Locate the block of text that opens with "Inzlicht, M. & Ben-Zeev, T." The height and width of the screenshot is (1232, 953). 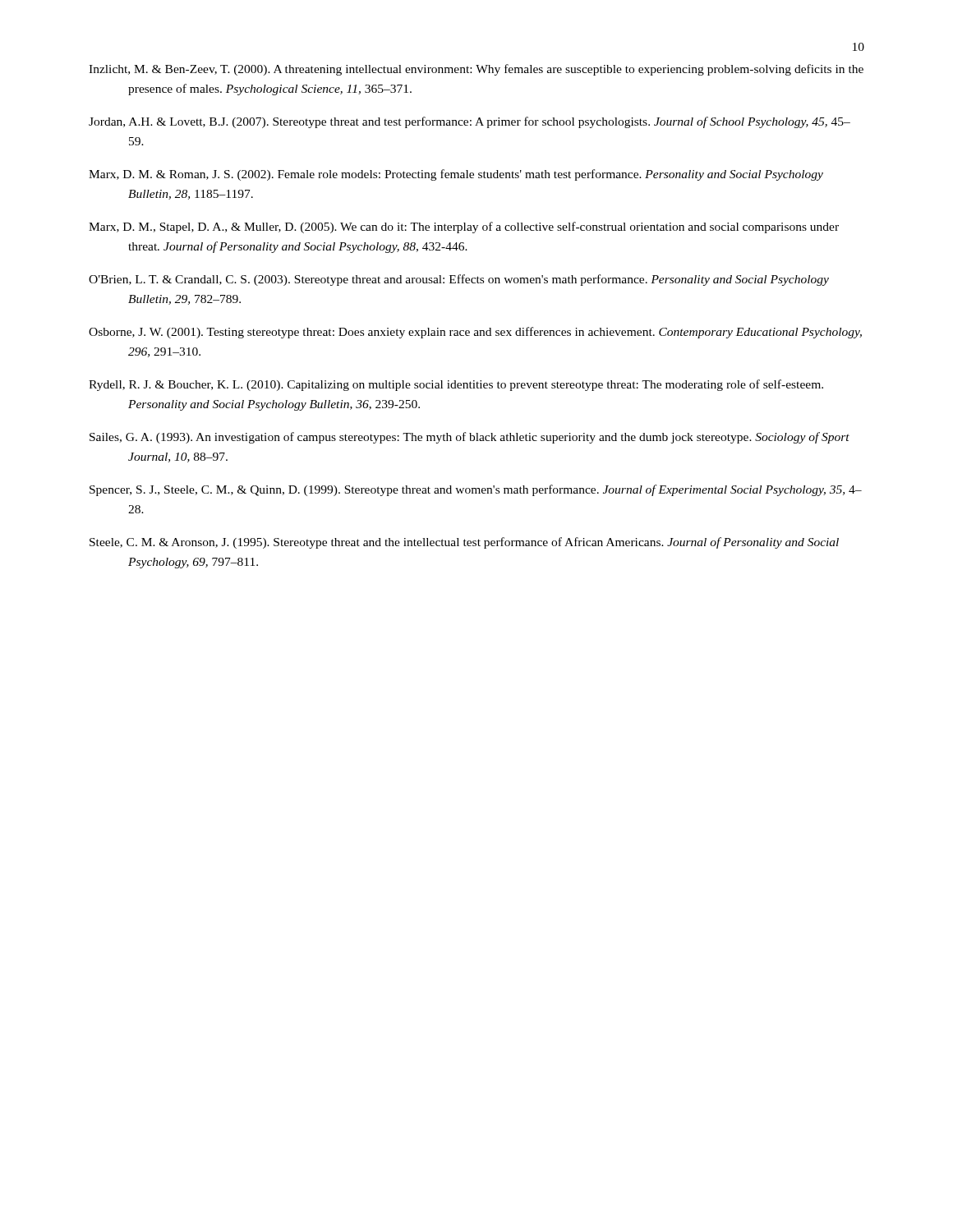click(476, 78)
